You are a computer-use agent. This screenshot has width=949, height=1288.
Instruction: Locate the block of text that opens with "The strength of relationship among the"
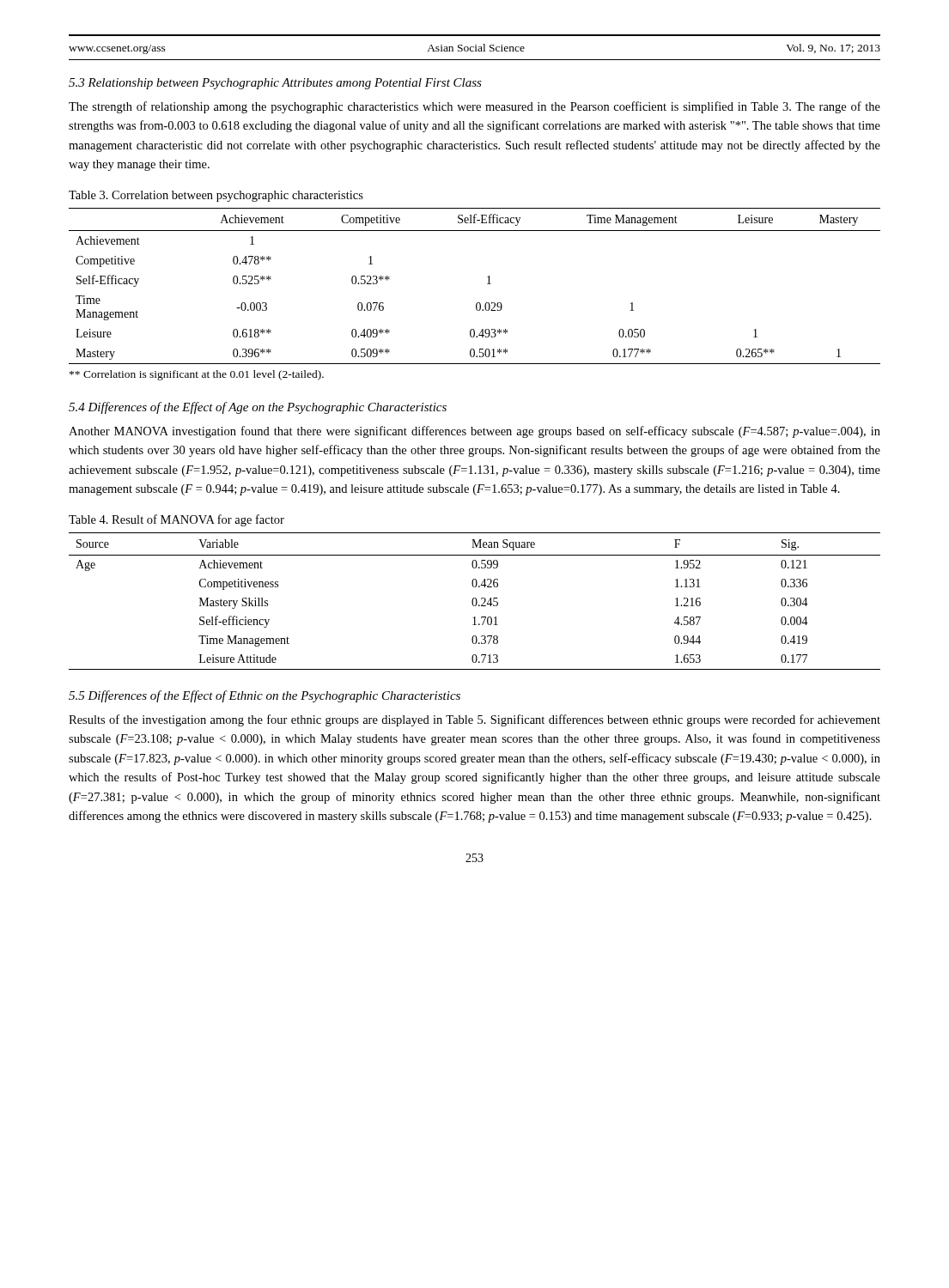(474, 135)
